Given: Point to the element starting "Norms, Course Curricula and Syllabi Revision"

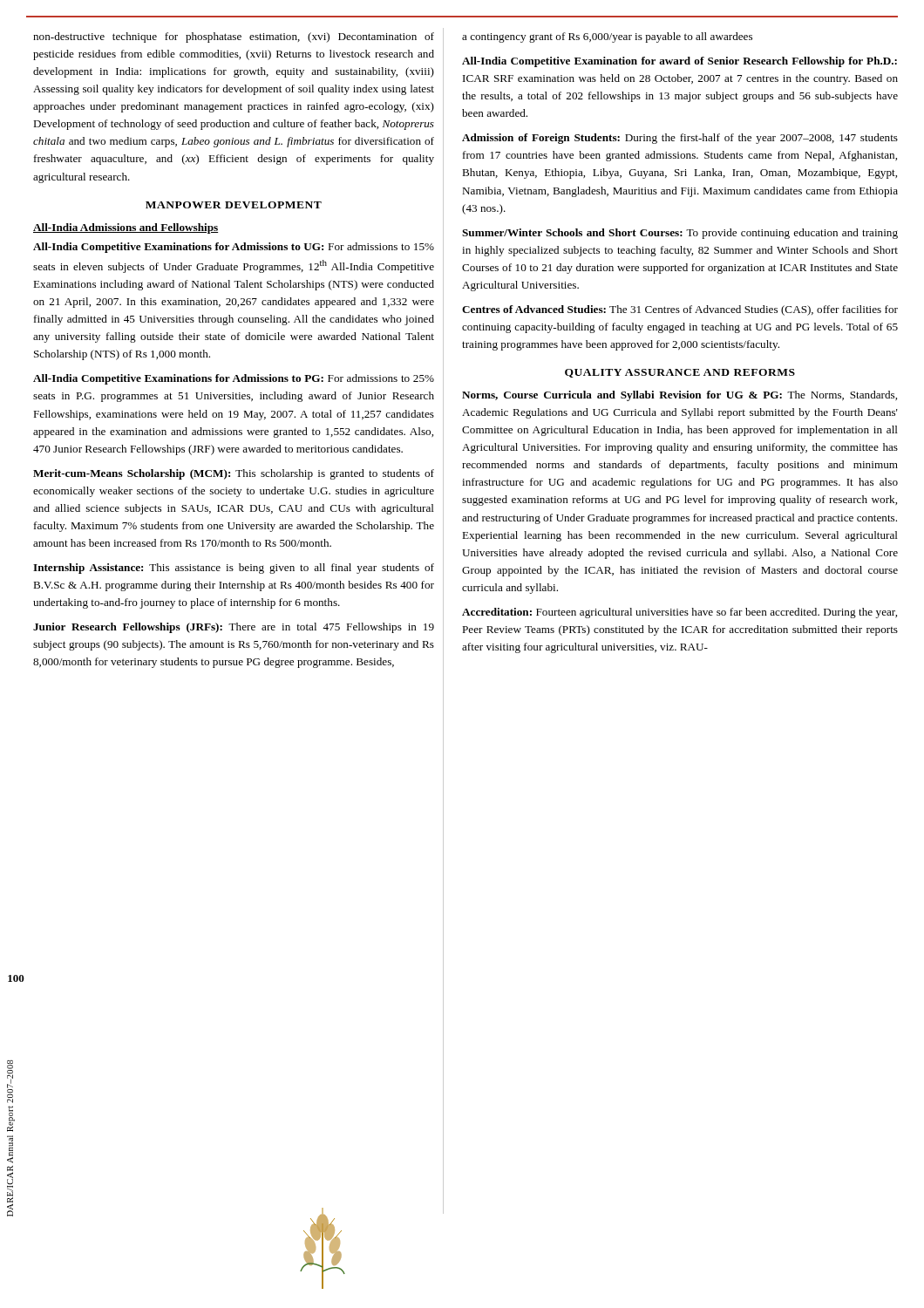Looking at the screenshot, I should (x=680, y=491).
